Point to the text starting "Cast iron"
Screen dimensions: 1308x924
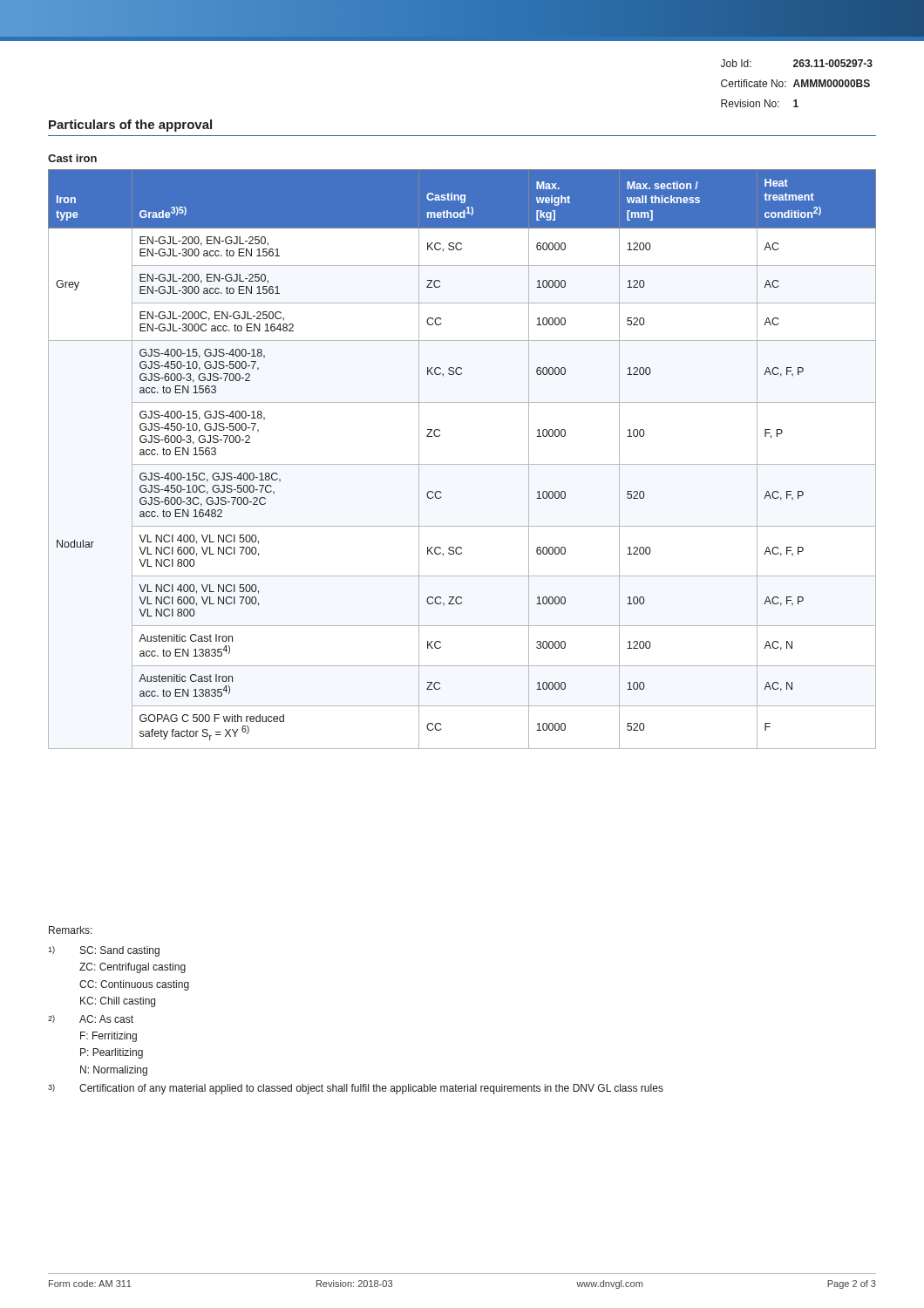click(x=72, y=158)
